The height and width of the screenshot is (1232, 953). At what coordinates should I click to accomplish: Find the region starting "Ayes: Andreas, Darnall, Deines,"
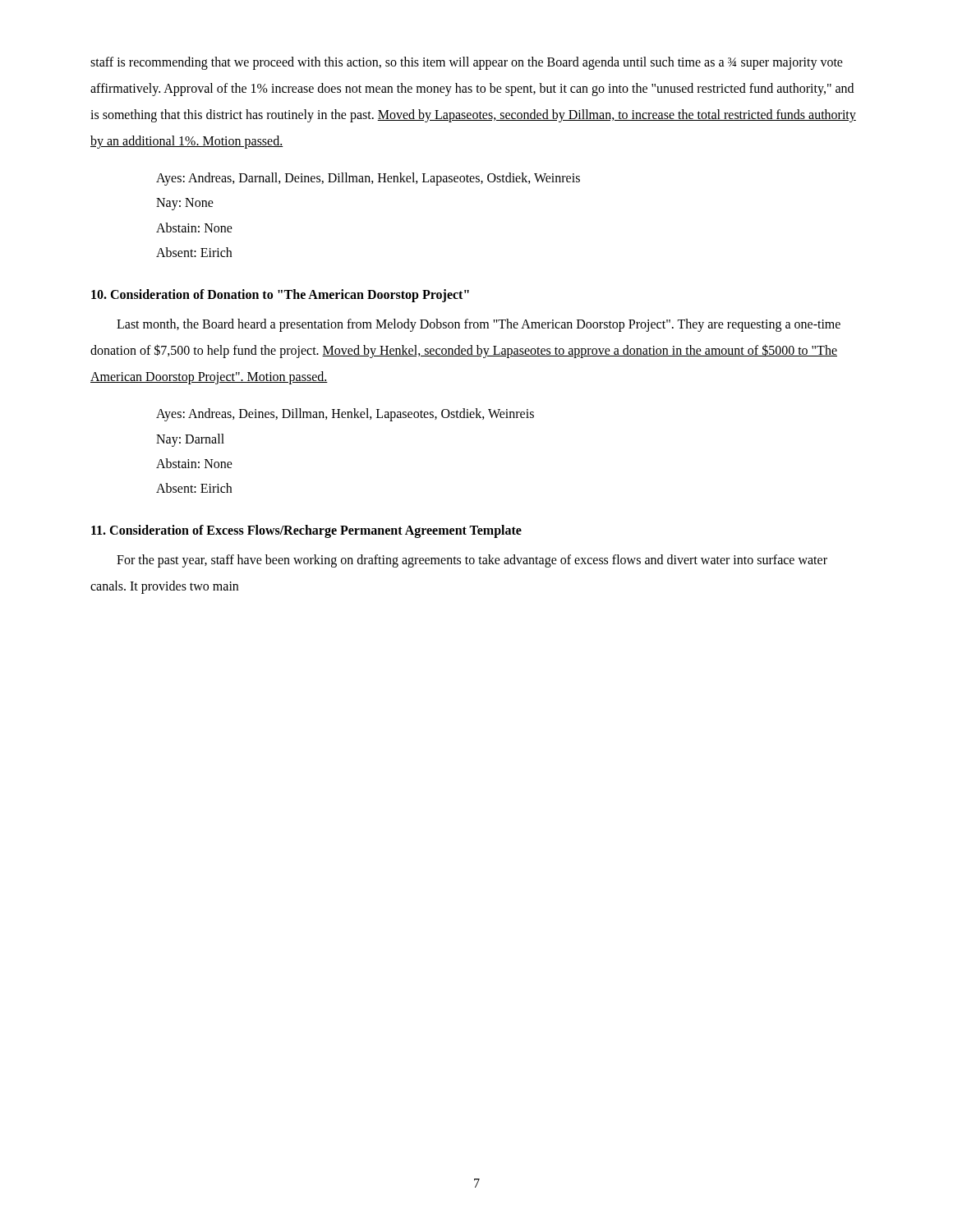coord(368,178)
